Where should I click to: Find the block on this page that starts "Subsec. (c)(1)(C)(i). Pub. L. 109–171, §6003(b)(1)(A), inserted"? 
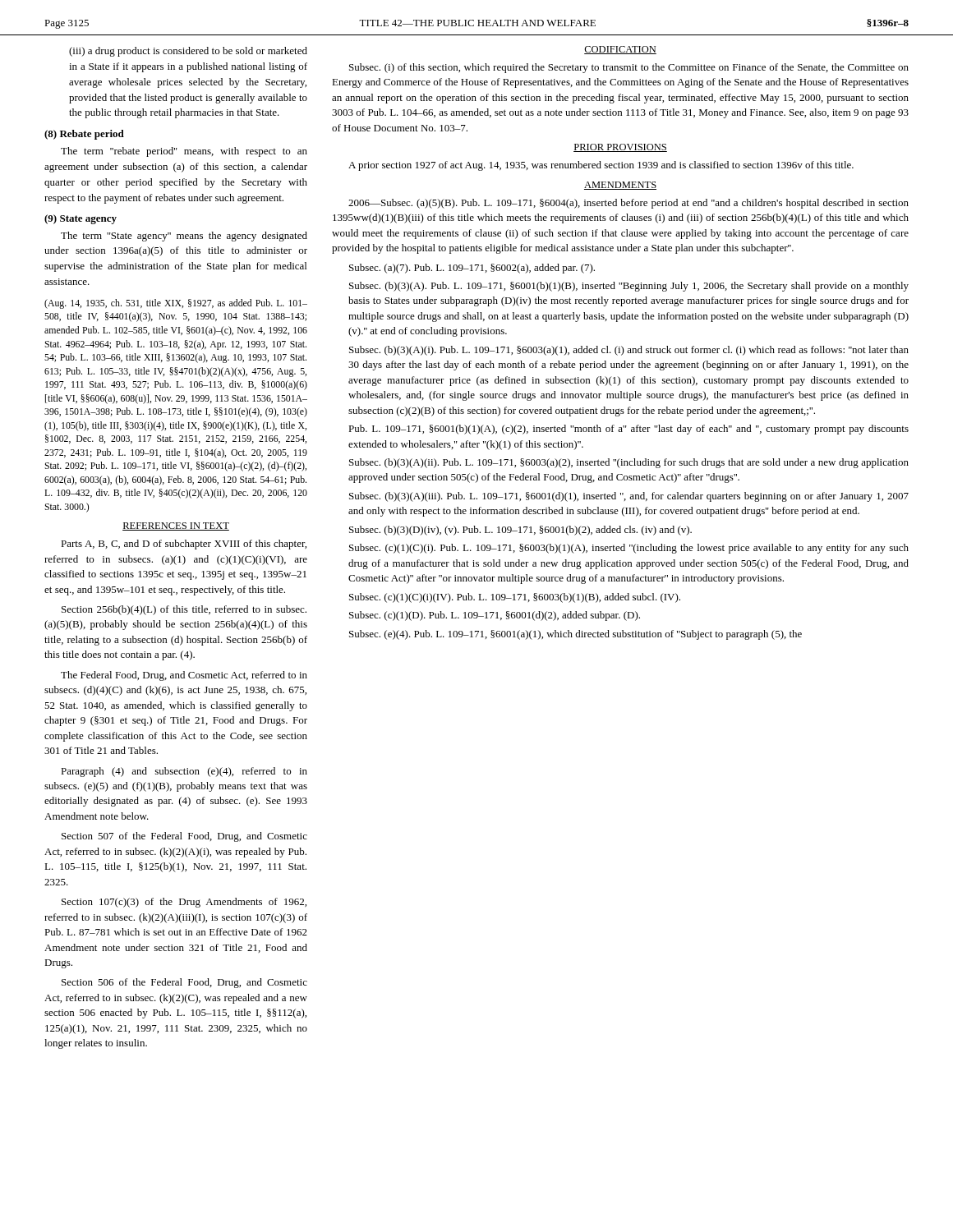[620, 563]
